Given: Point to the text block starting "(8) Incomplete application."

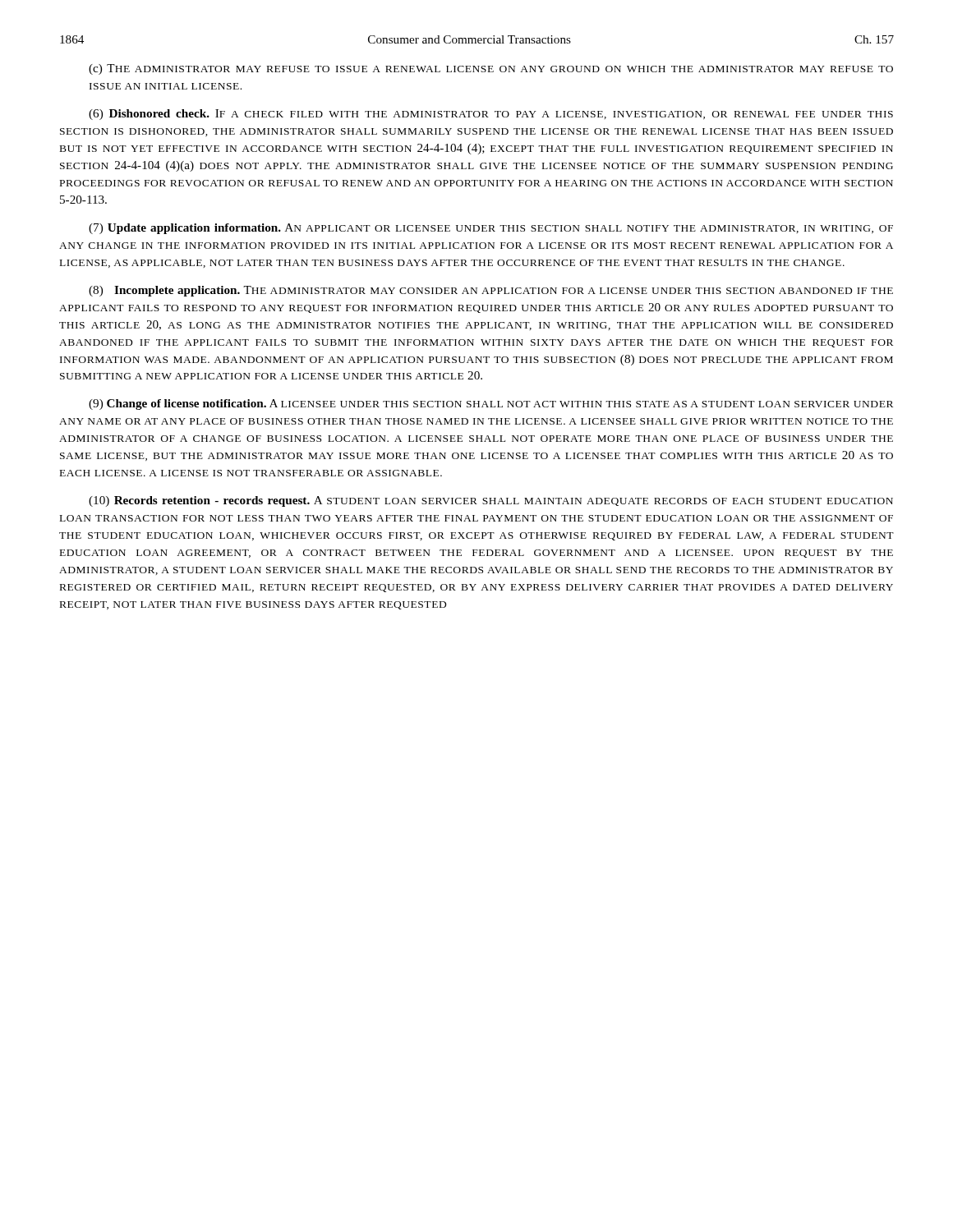Looking at the screenshot, I should coord(476,332).
